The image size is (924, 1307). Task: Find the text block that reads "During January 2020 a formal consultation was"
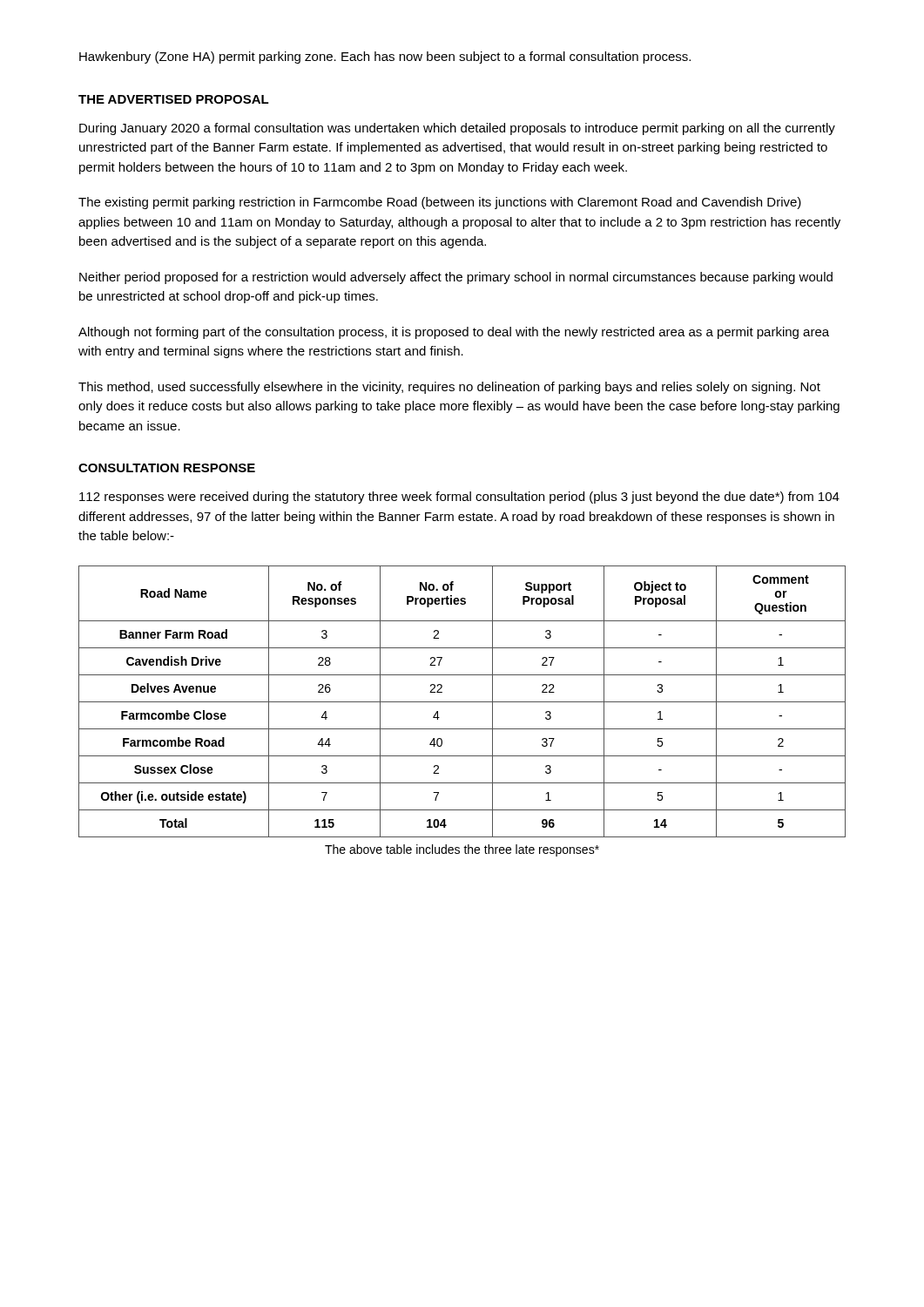(x=457, y=147)
